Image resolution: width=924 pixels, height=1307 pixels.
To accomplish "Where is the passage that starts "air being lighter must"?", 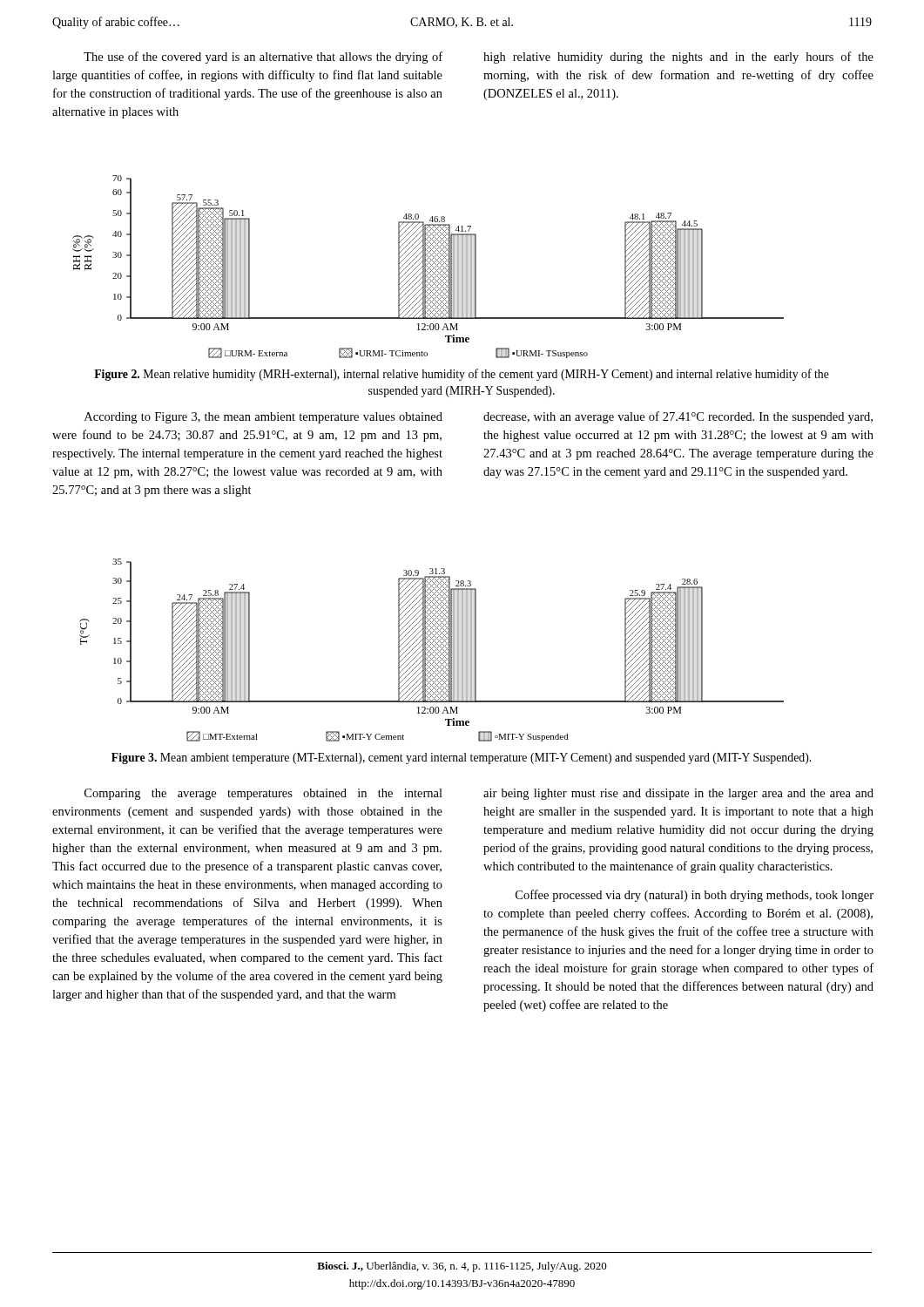I will pos(678,899).
